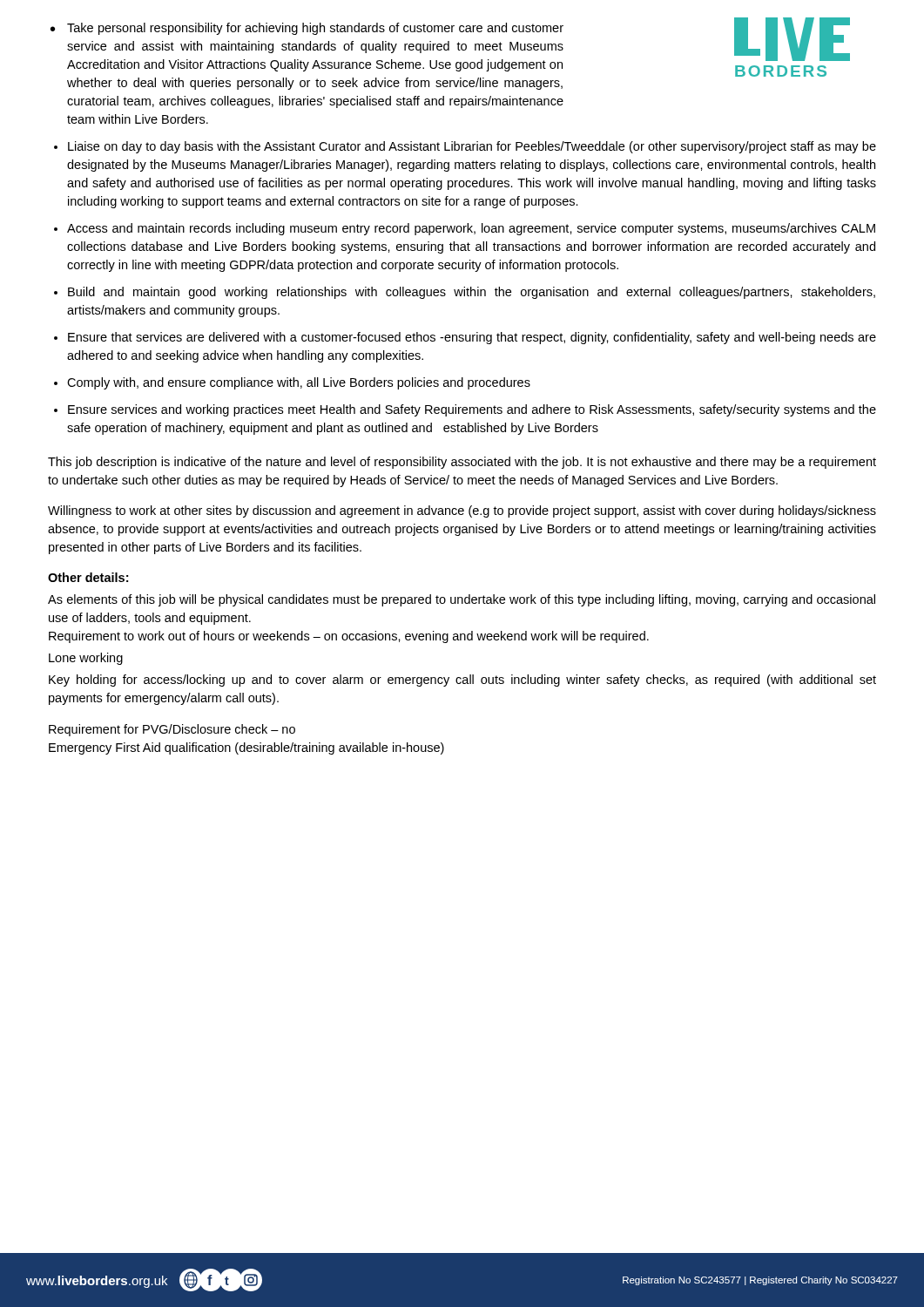Viewport: 924px width, 1307px height.
Task: Point to the region starting "Build and maintain good working relationships"
Action: (x=472, y=301)
